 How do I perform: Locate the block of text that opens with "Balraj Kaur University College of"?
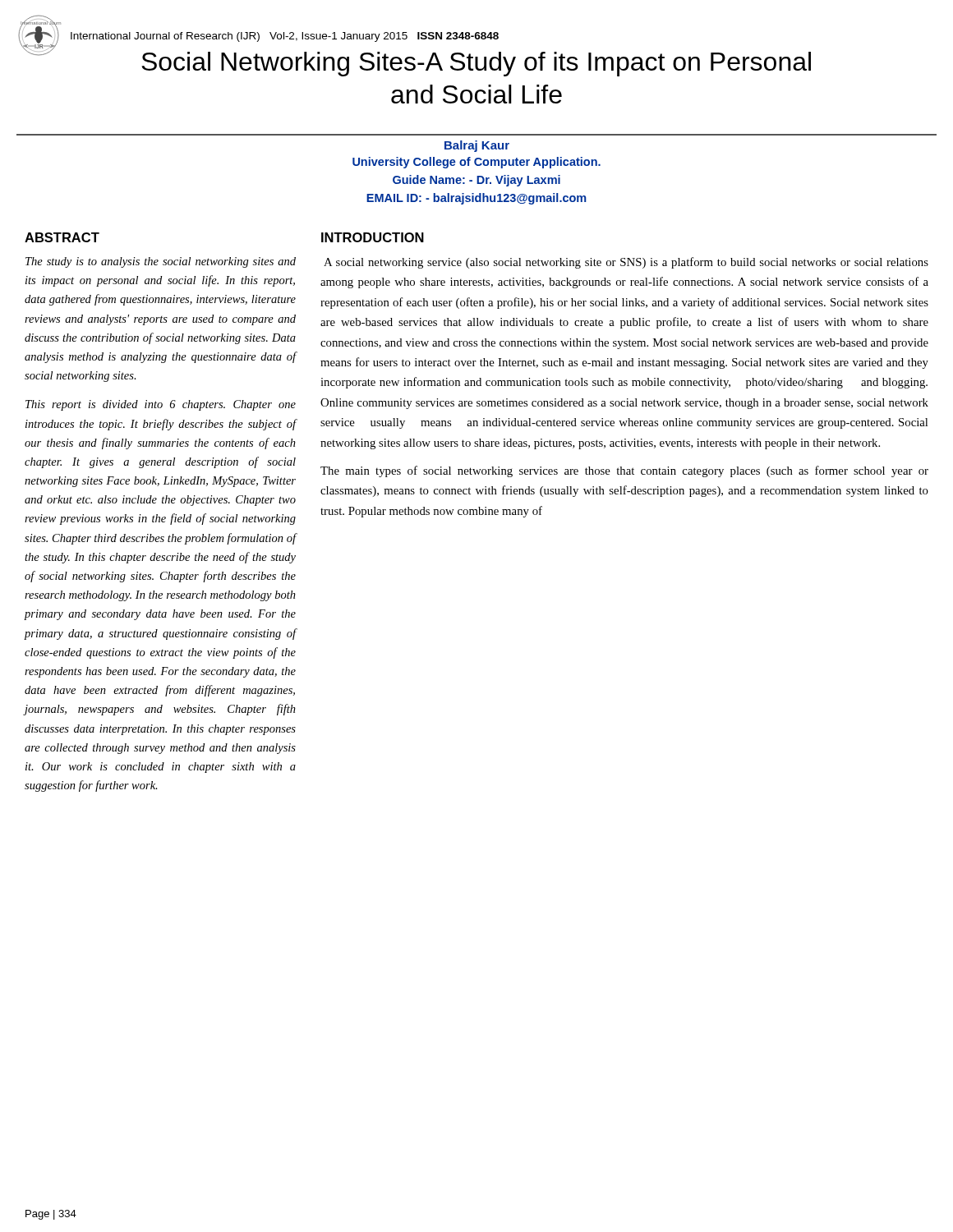click(x=476, y=173)
